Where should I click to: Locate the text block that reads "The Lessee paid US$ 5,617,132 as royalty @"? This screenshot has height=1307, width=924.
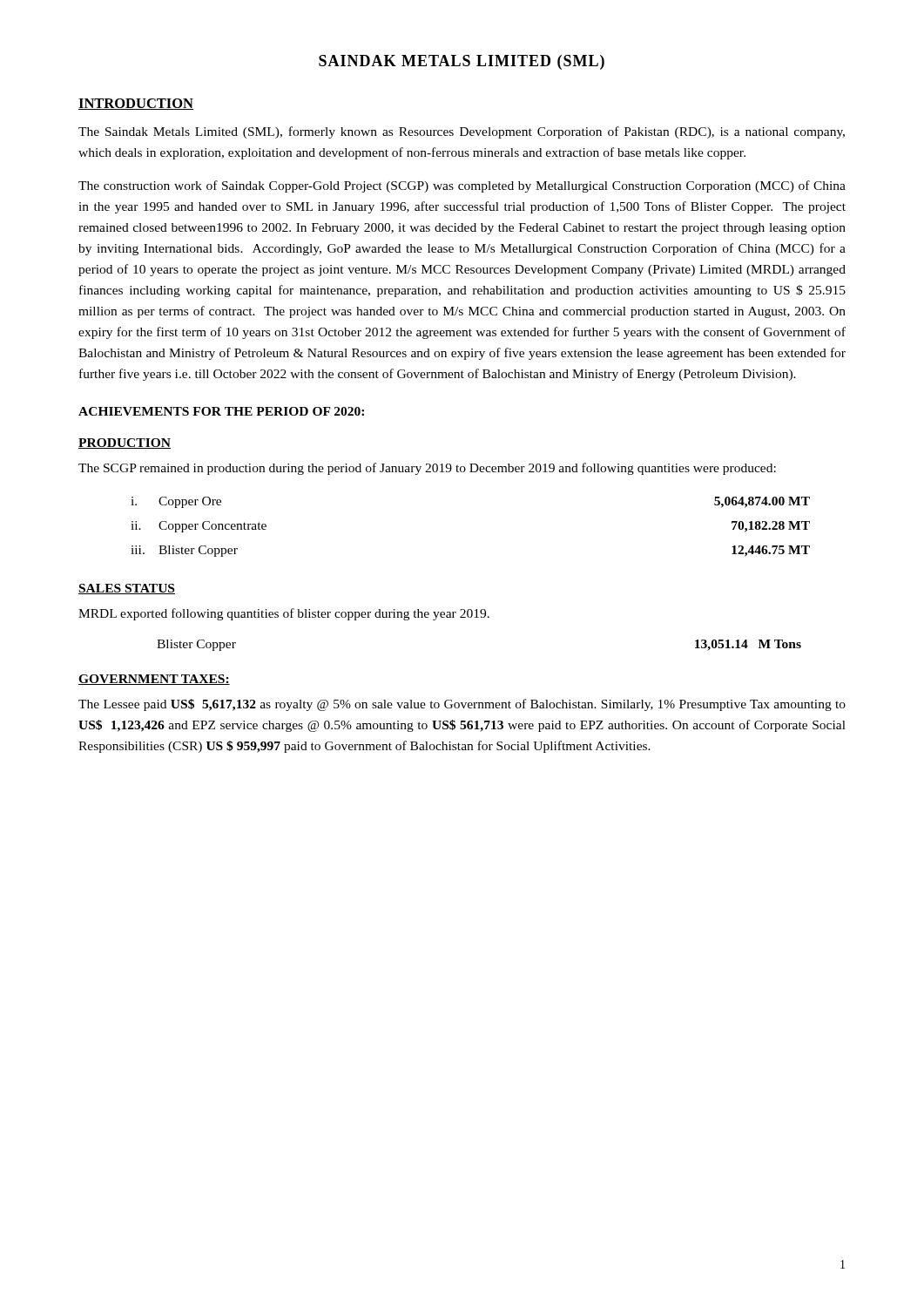462,724
